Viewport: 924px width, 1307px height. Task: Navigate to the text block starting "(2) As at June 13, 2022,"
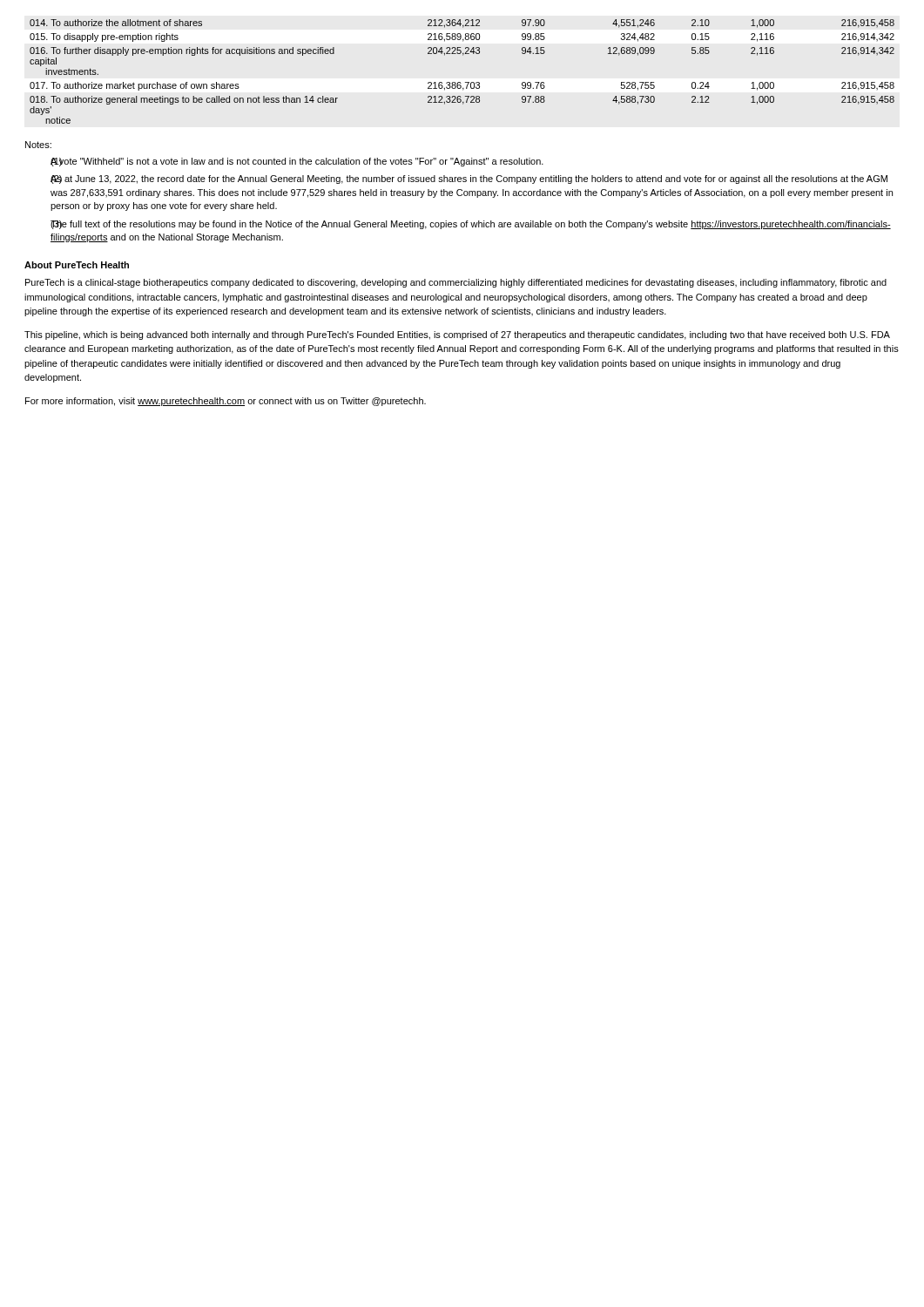tap(462, 193)
